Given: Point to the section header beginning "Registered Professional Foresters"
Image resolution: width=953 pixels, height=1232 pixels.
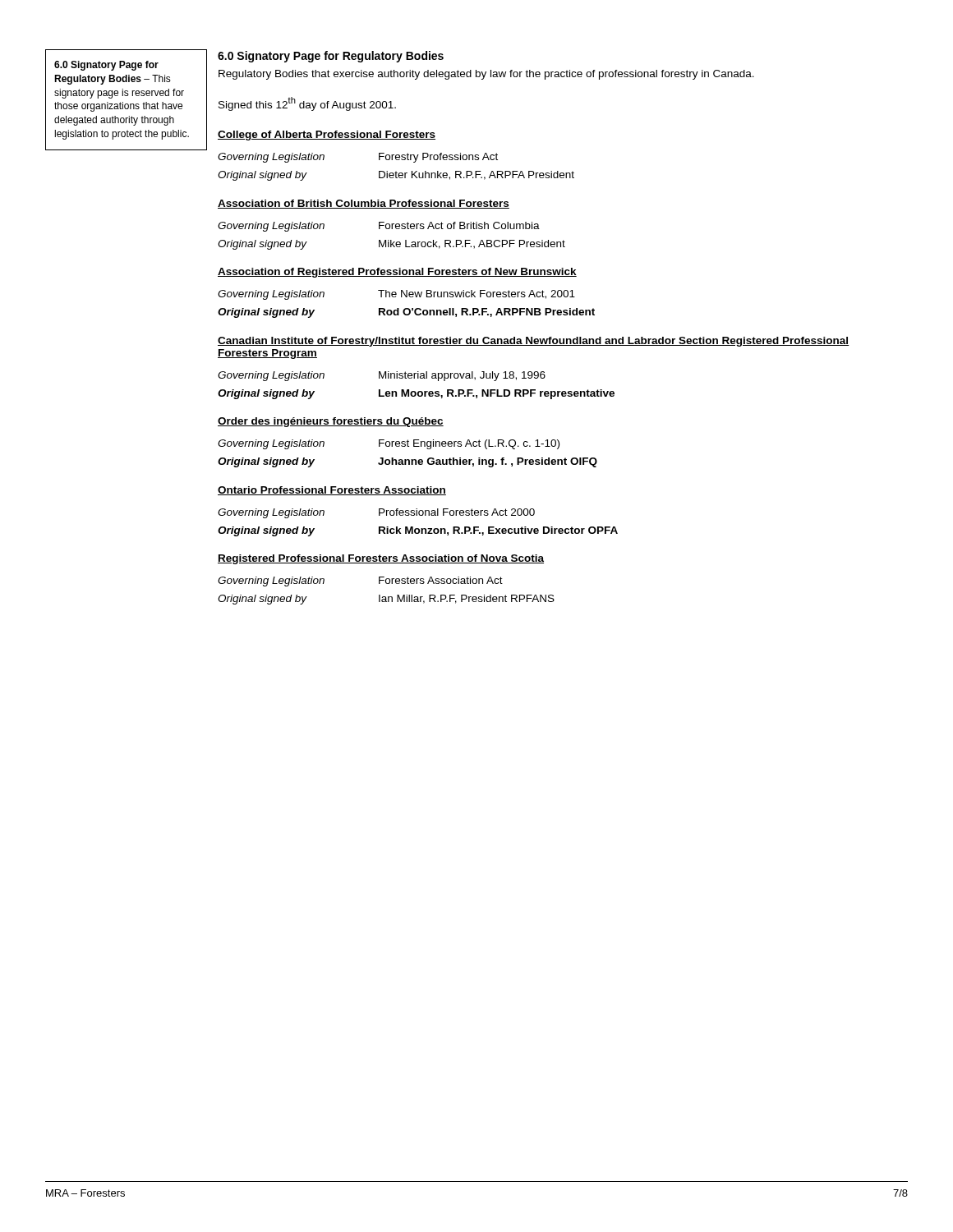Looking at the screenshot, I should (381, 558).
